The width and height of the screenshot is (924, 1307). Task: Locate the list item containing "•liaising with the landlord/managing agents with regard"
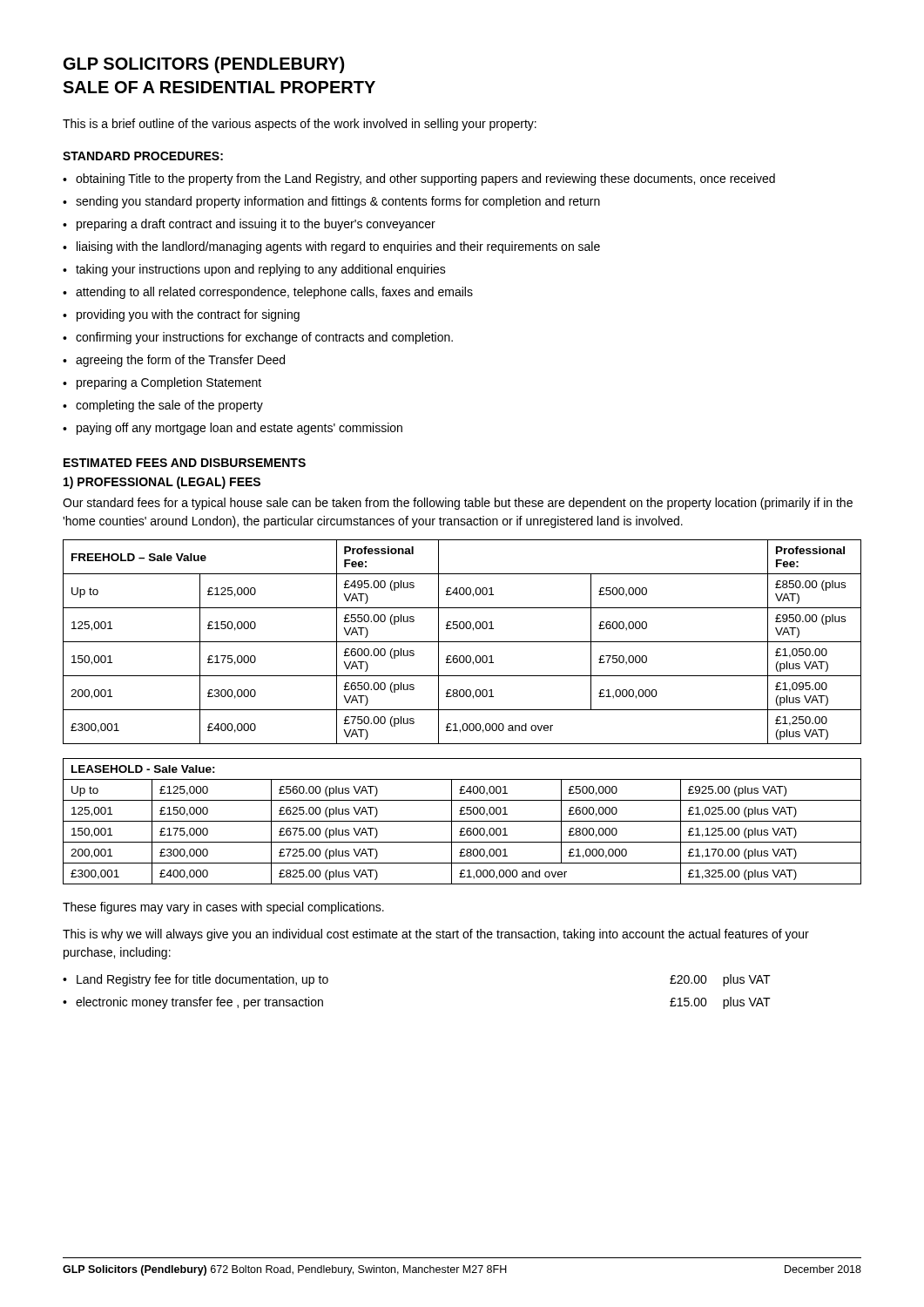pyautogui.click(x=331, y=247)
